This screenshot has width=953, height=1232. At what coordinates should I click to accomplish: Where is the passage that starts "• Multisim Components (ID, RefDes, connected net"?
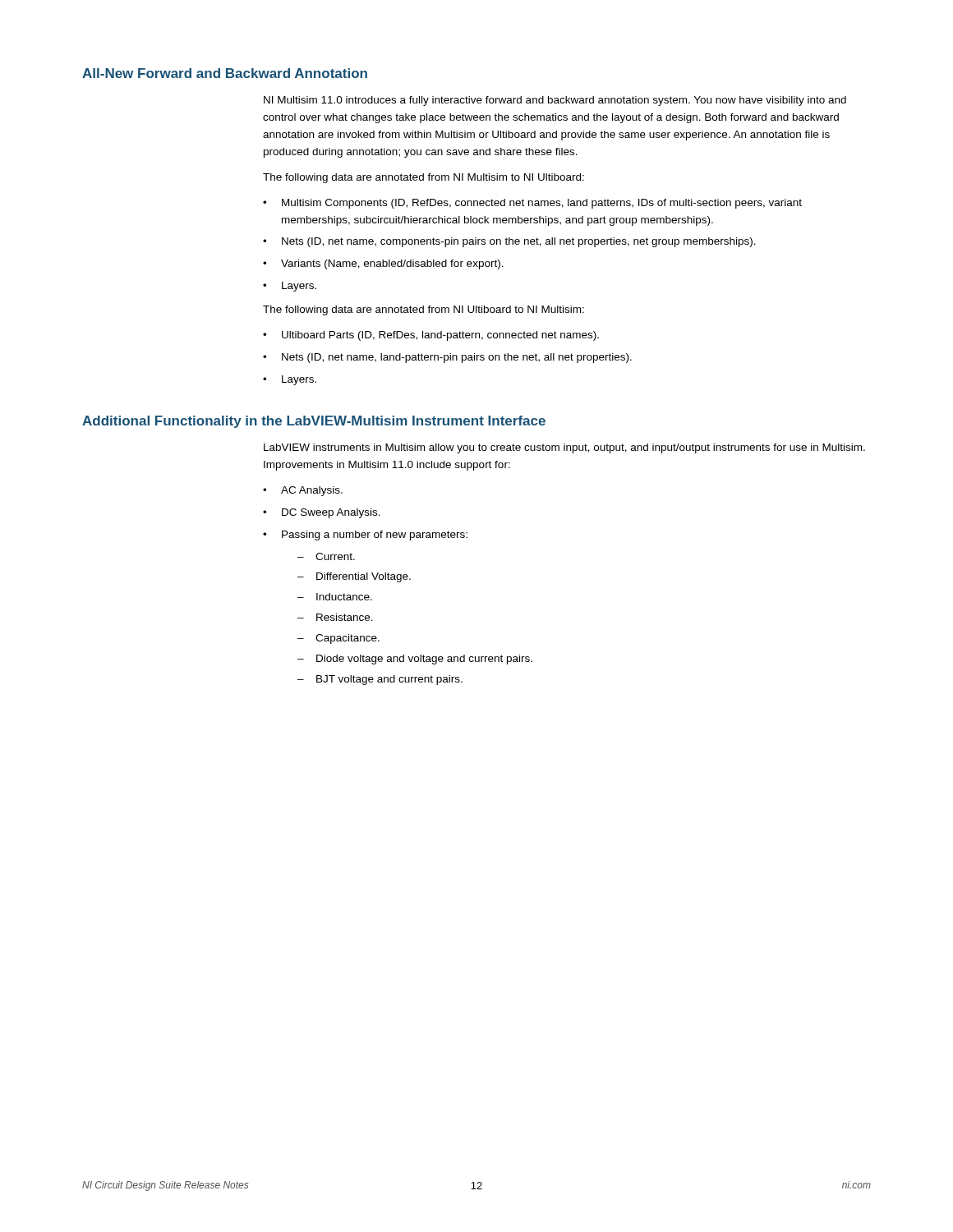coord(567,211)
